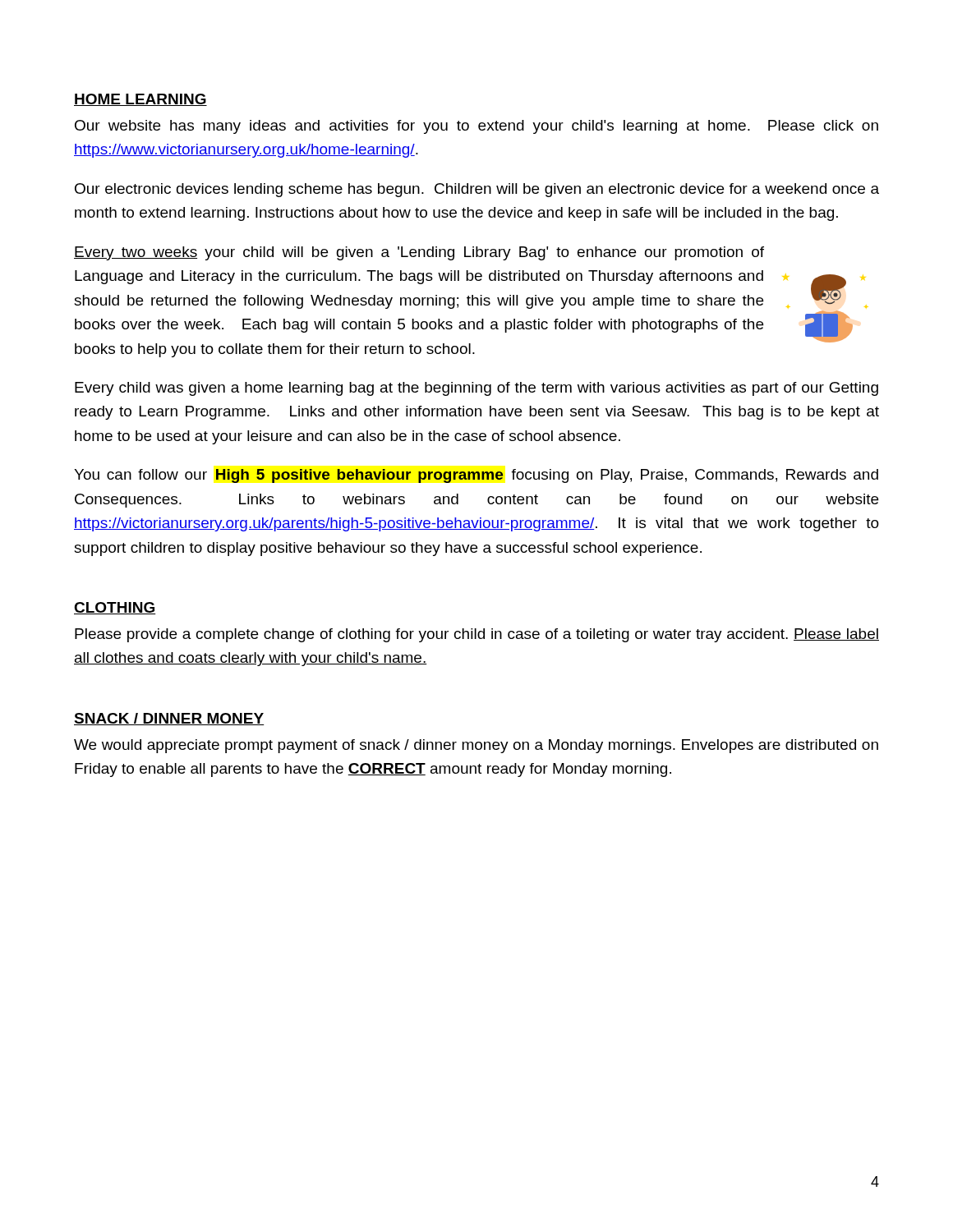Find the region starting "Every two weeks your child will"

tap(419, 300)
